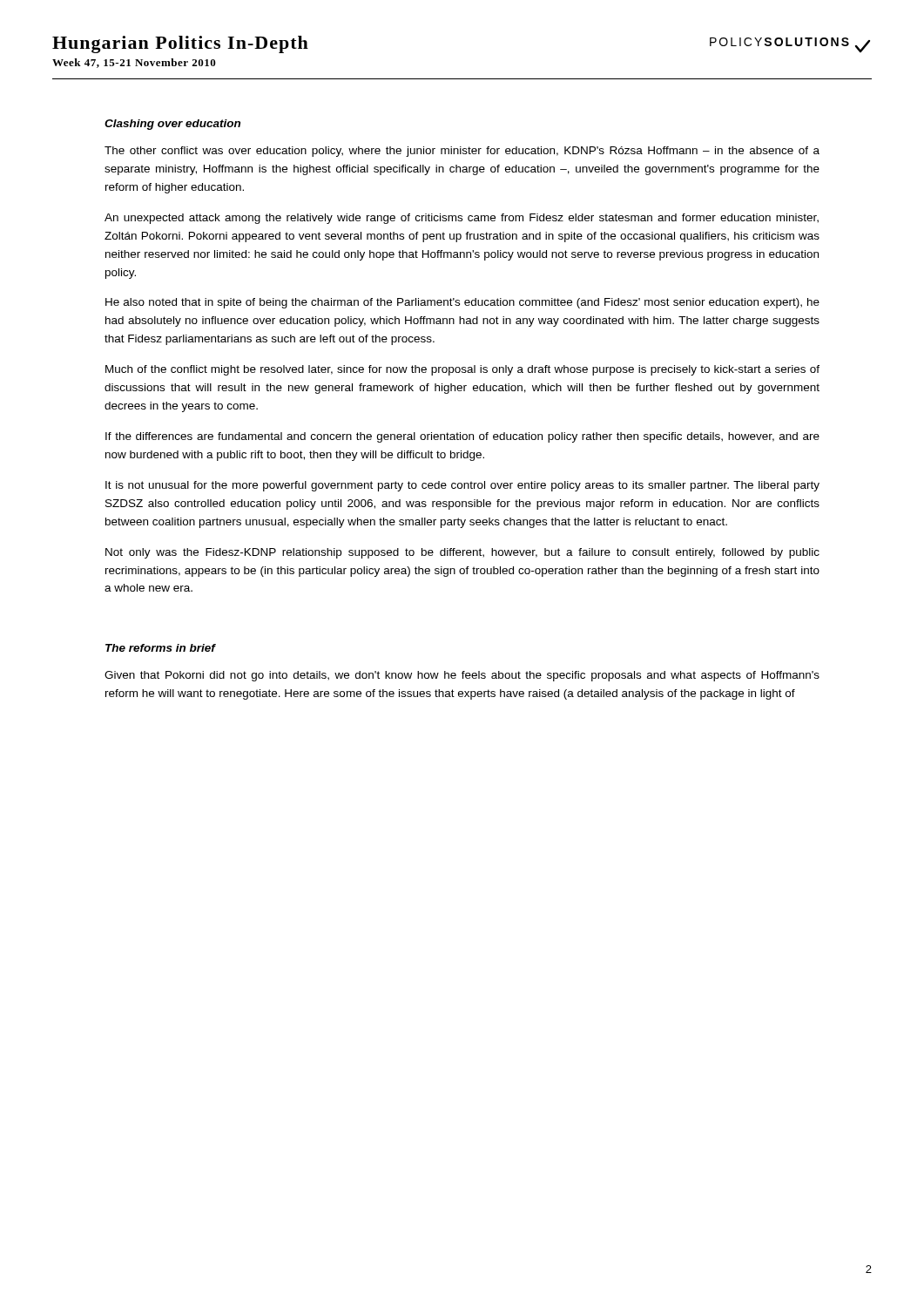Navigate to the text block starting "Given that Pokorni did not go"
924x1307 pixels.
coord(462,684)
